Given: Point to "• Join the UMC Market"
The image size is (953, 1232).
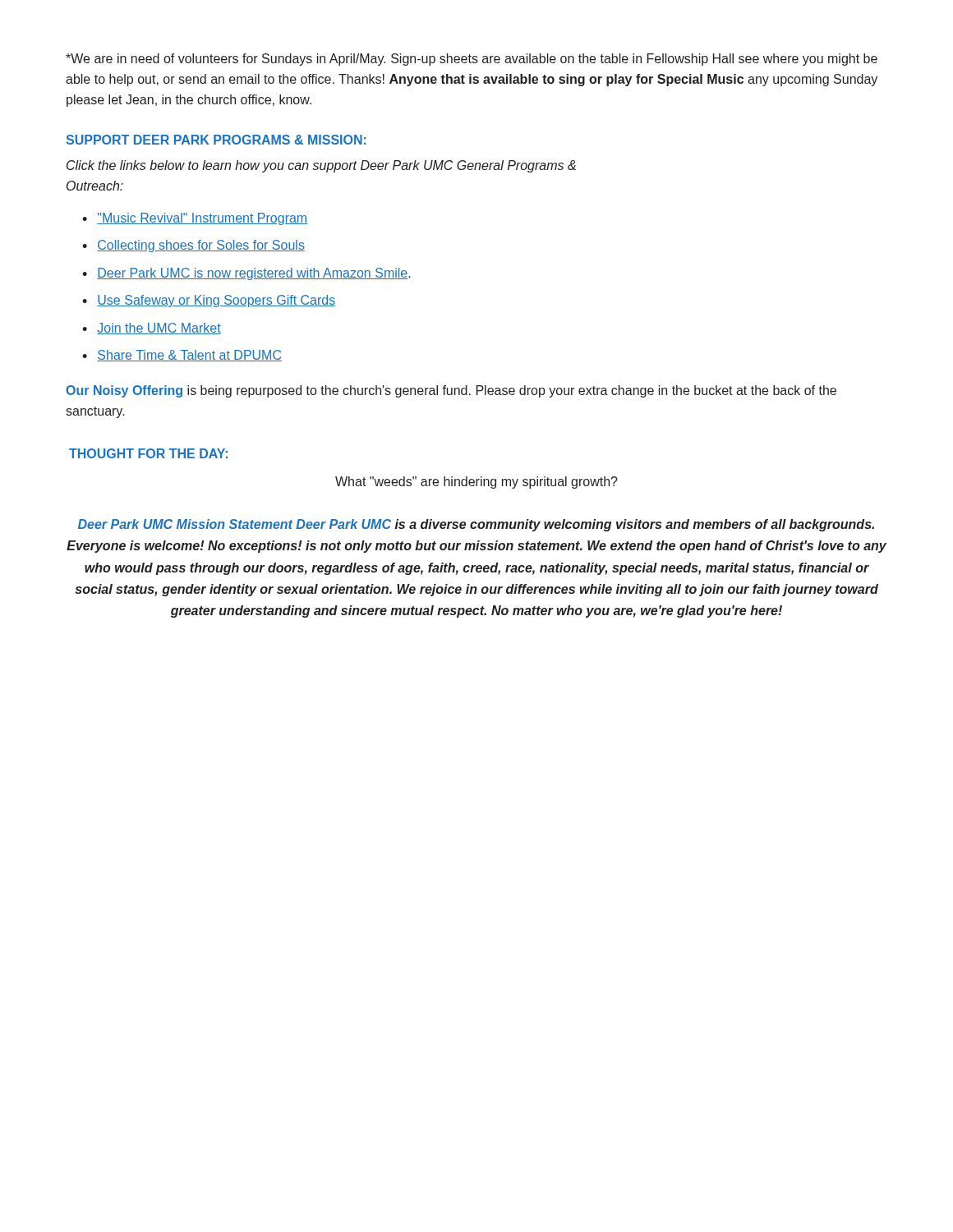Looking at the screenshot, I should [x=151, y=329].
